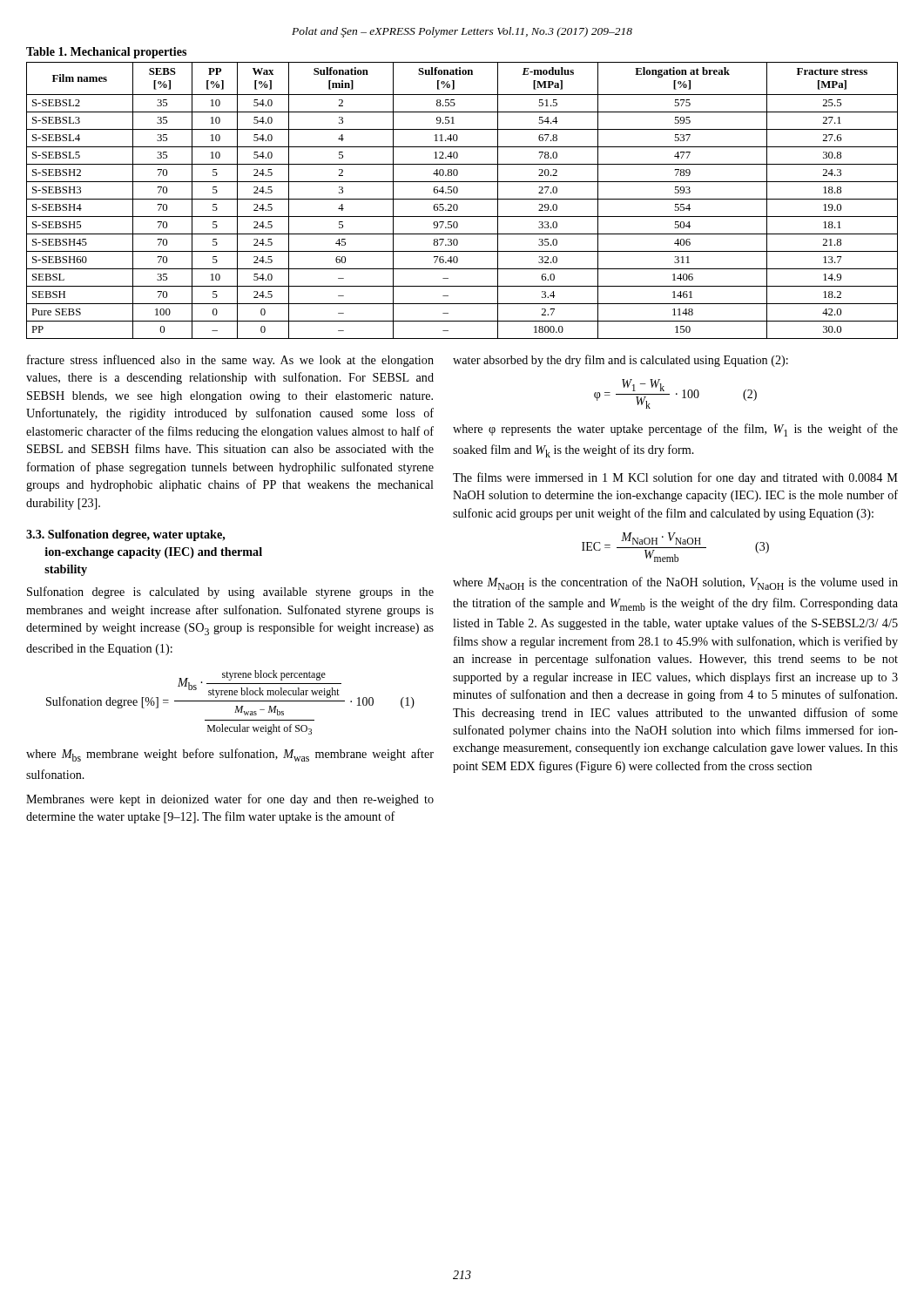Select the table that reads "Fracture stress [MPa]"
The height and width of the screenshot is (1307, 924).
[462, 200]
